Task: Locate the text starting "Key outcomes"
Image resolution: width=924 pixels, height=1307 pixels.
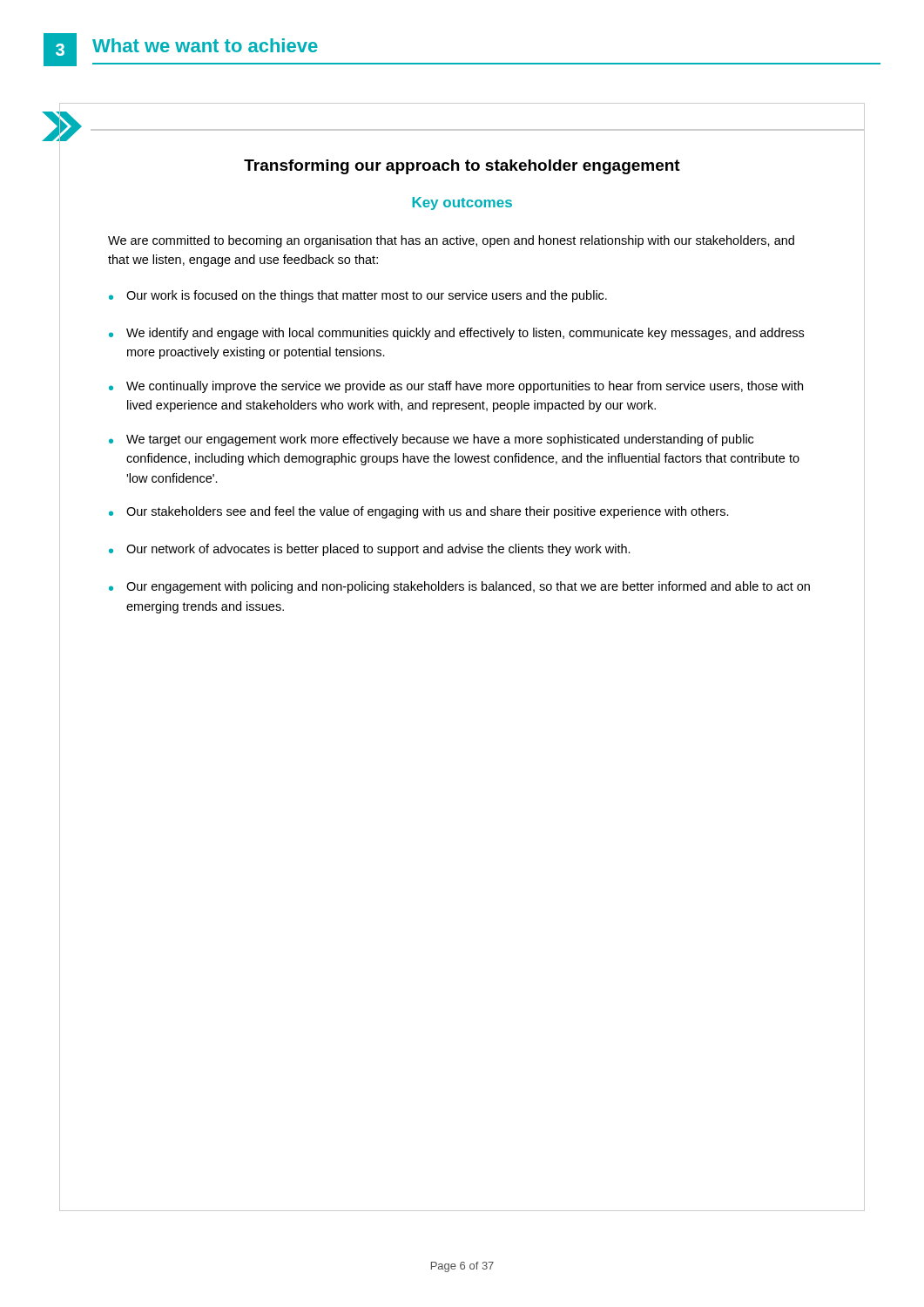Action: coord(462,203)
